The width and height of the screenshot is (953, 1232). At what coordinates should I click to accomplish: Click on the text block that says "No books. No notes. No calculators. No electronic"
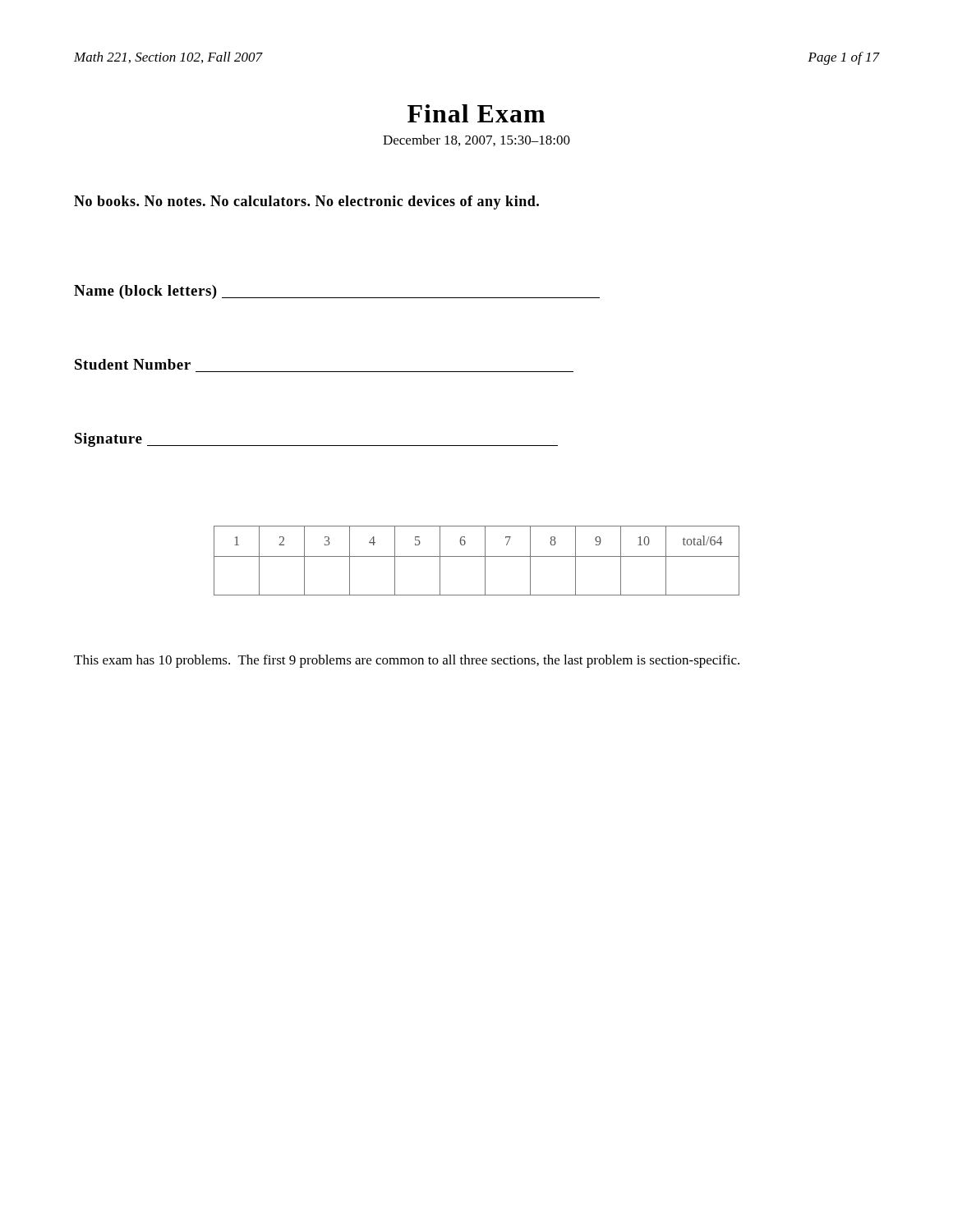[307, 201]
